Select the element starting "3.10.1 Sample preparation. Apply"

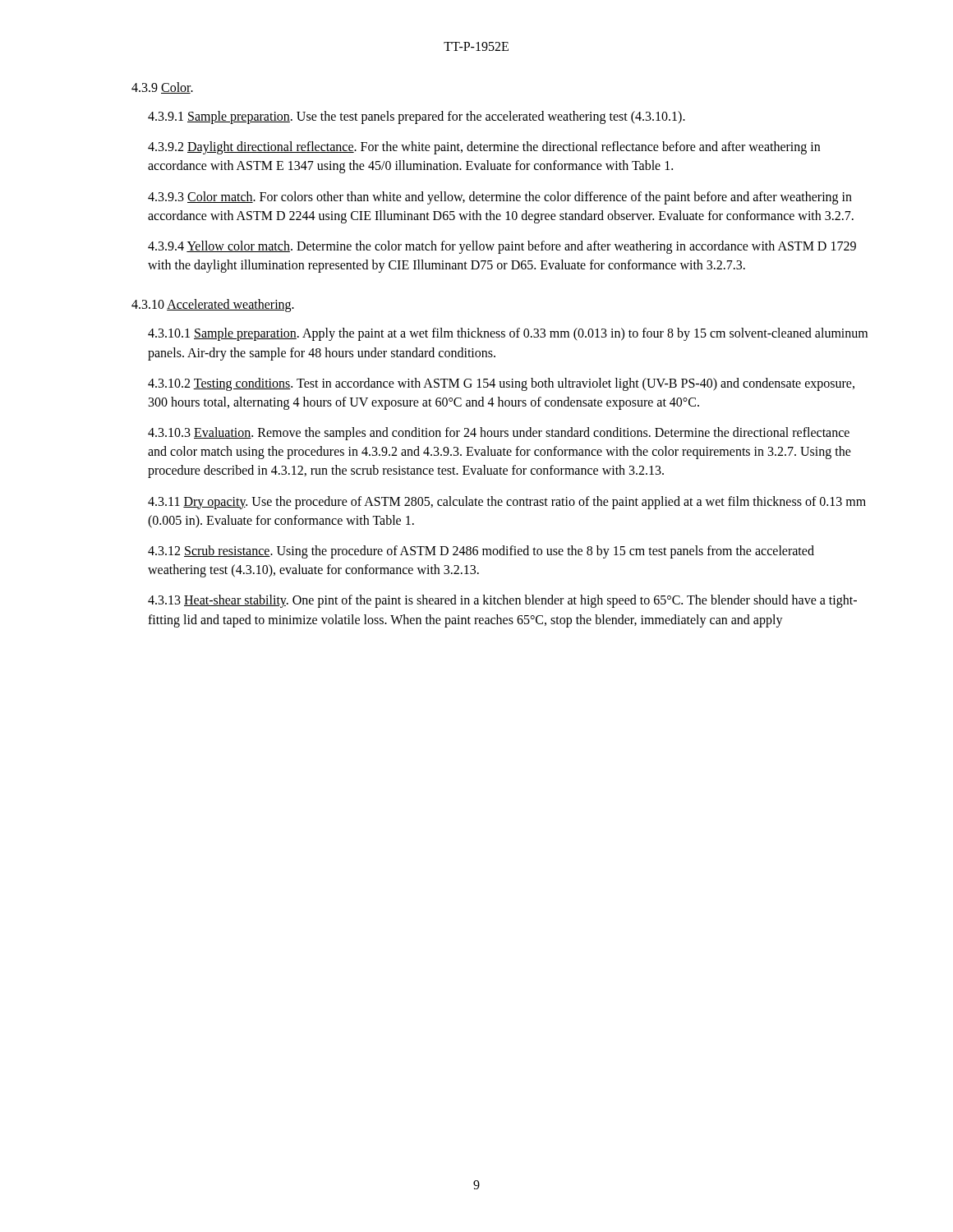(x=508, y=343)
